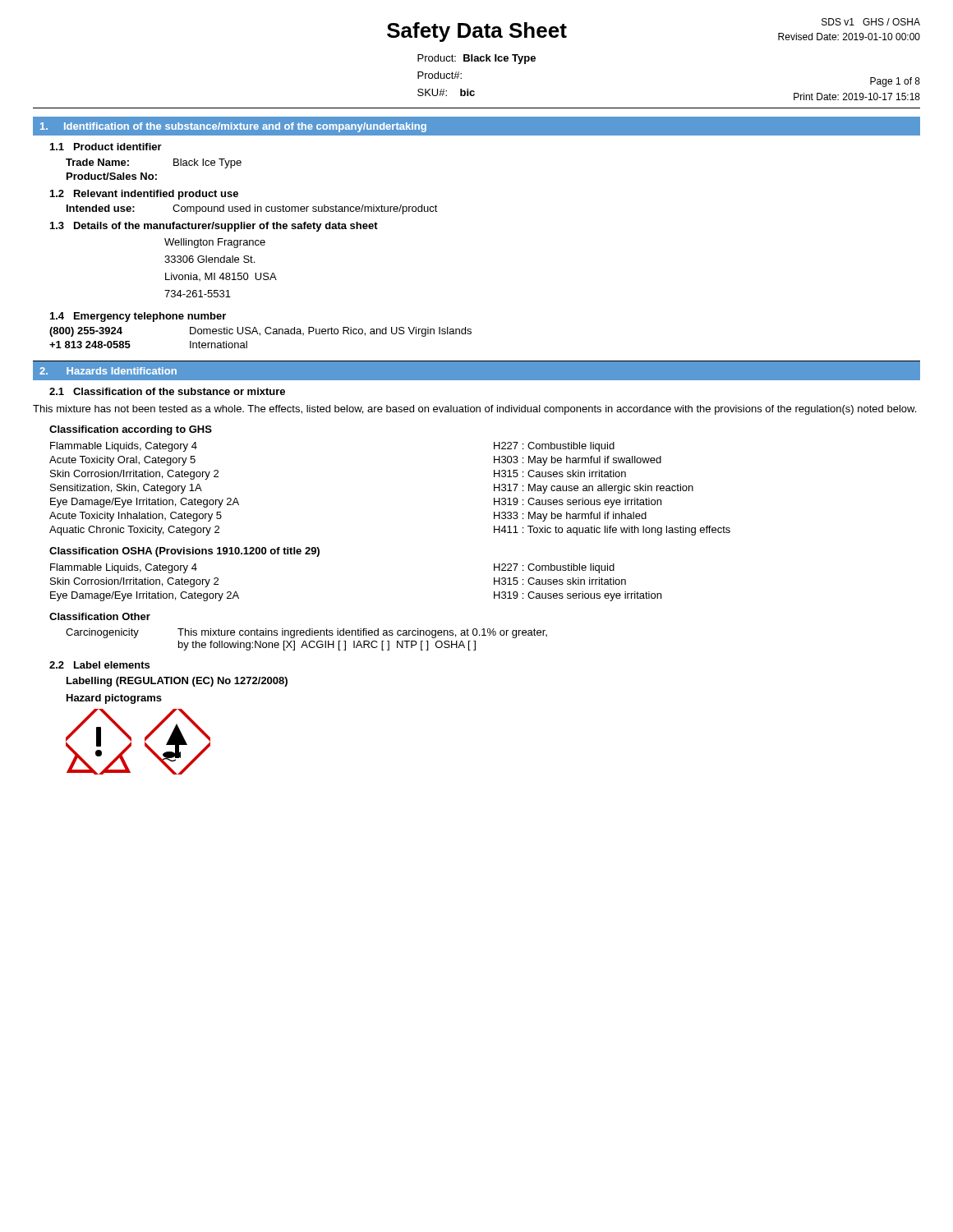Image resolution: width=953 pixels, height=1232 pixels.
Task: Click on the passage starting "Wellington Fragrance 33306 Glendale St. Livonia,"
Action: click(x=220, y=268)
